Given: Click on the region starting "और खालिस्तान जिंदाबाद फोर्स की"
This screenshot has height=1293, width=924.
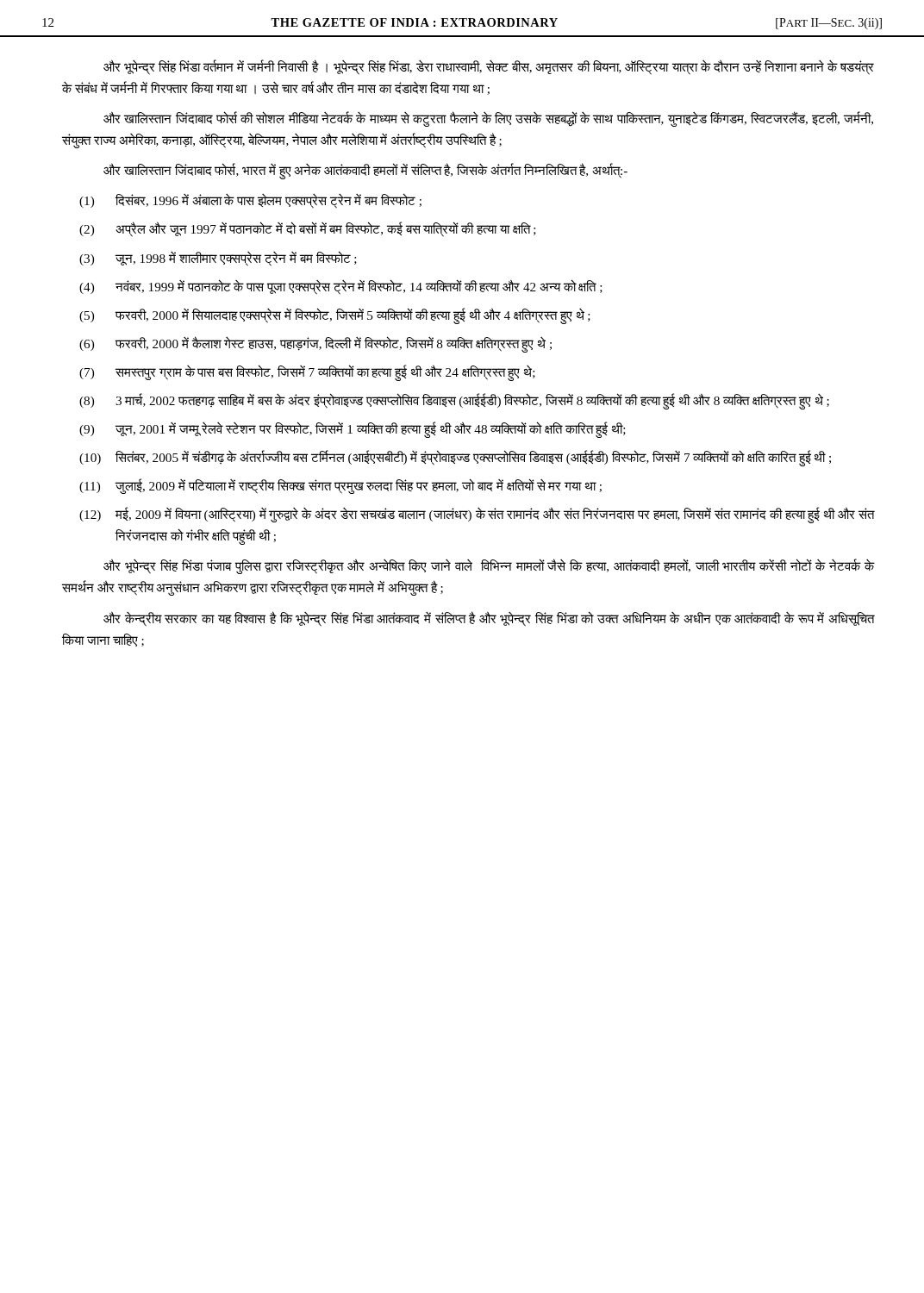Looking at the screenshot, I should (x=468, y=129).
